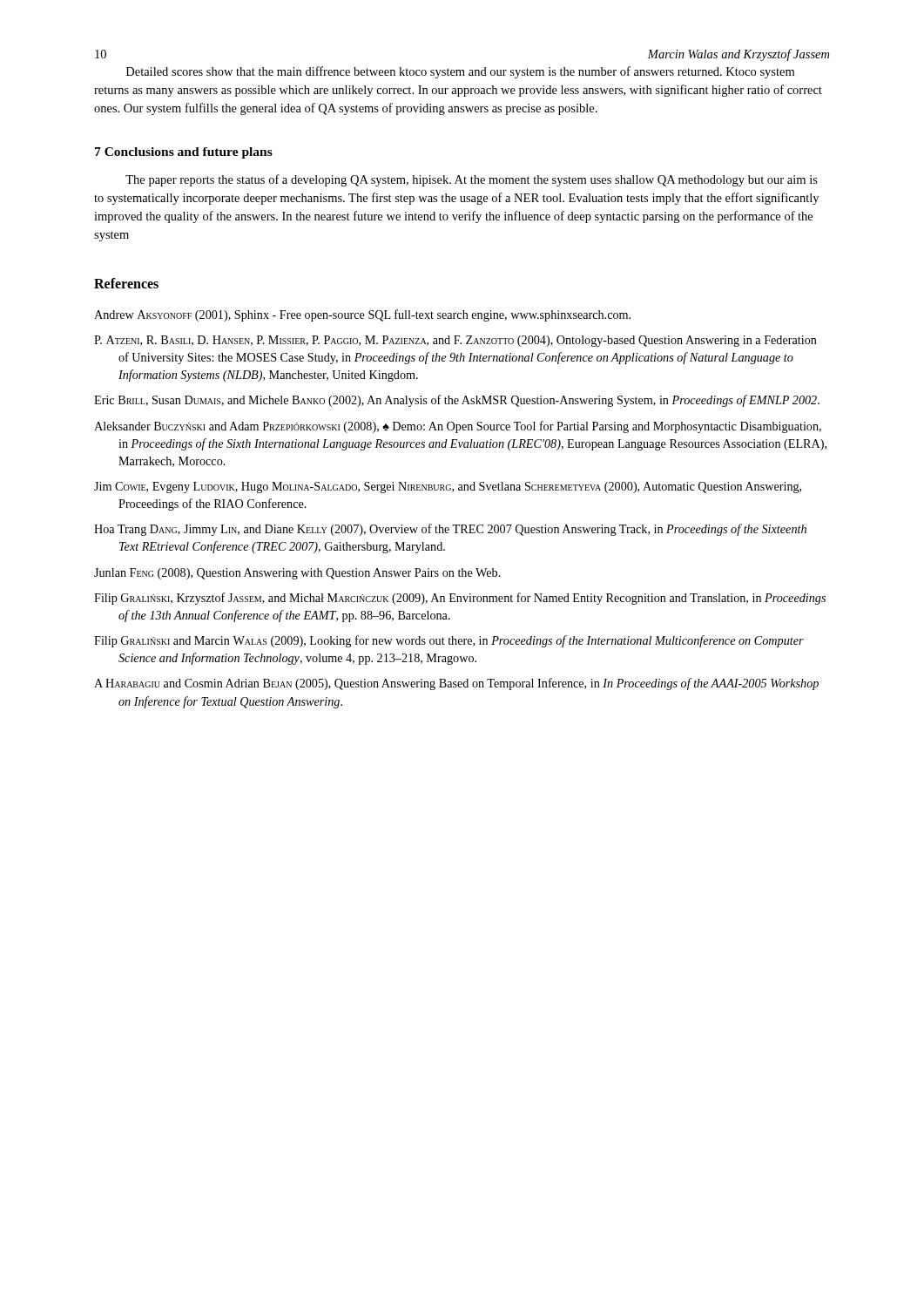Click on the list item that says "Aleksander Buczyński and Adam"
The height and width of the screenshot is (1307, 924).
click(x=461, y=443)
